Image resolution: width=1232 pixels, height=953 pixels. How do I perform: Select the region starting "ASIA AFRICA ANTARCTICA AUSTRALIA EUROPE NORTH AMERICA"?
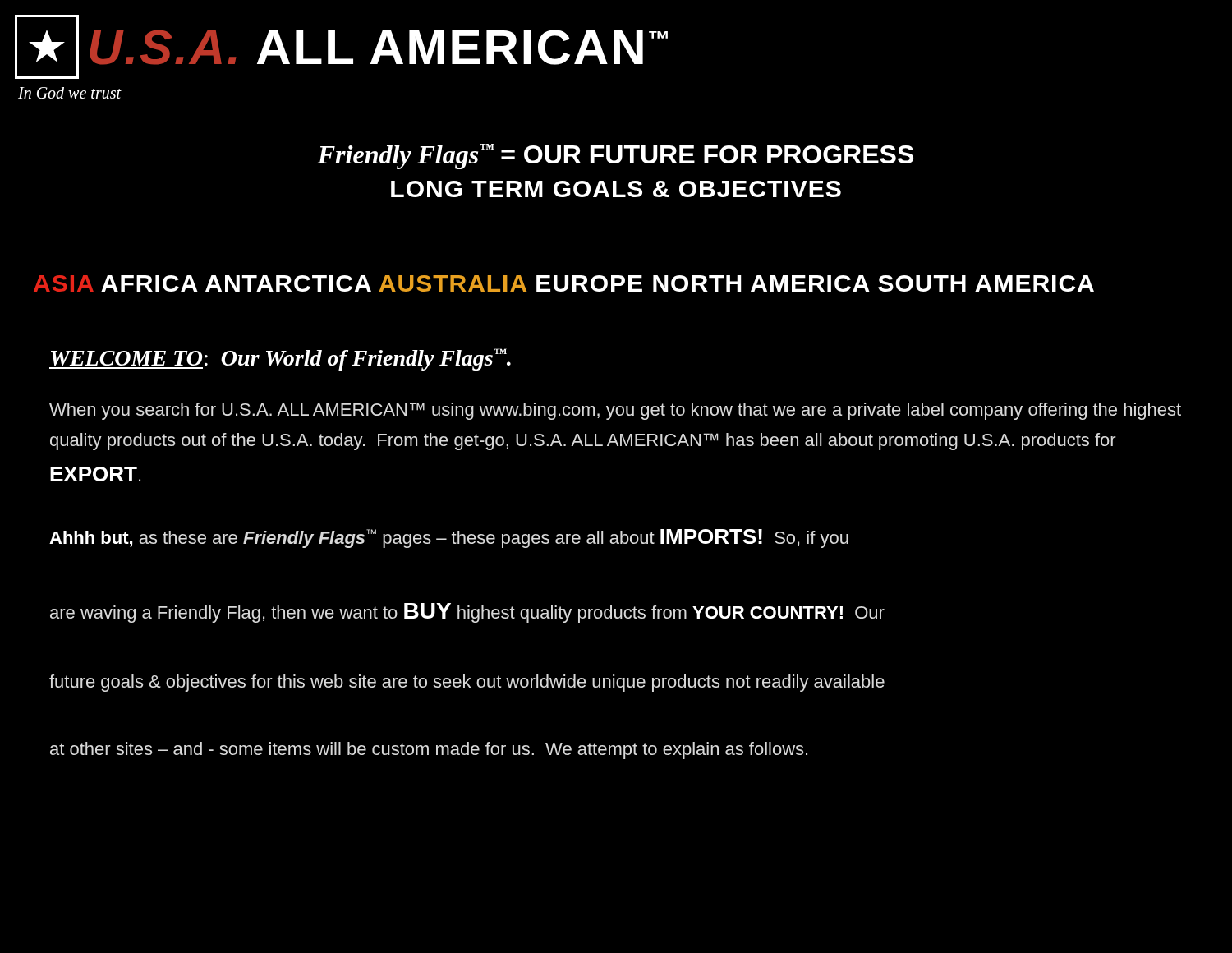[564, 283]
